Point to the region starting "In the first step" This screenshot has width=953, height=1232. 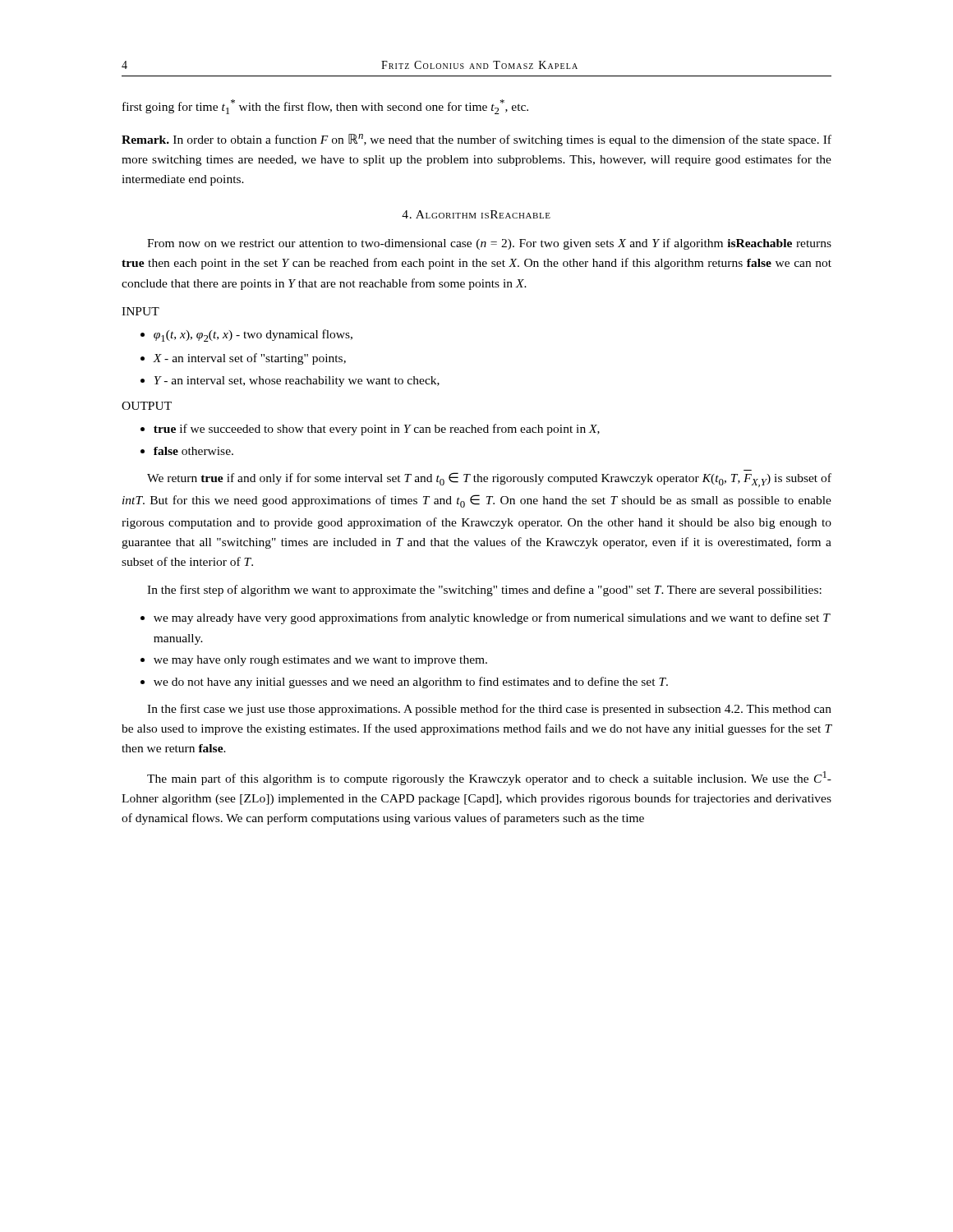tap(476, 590)
